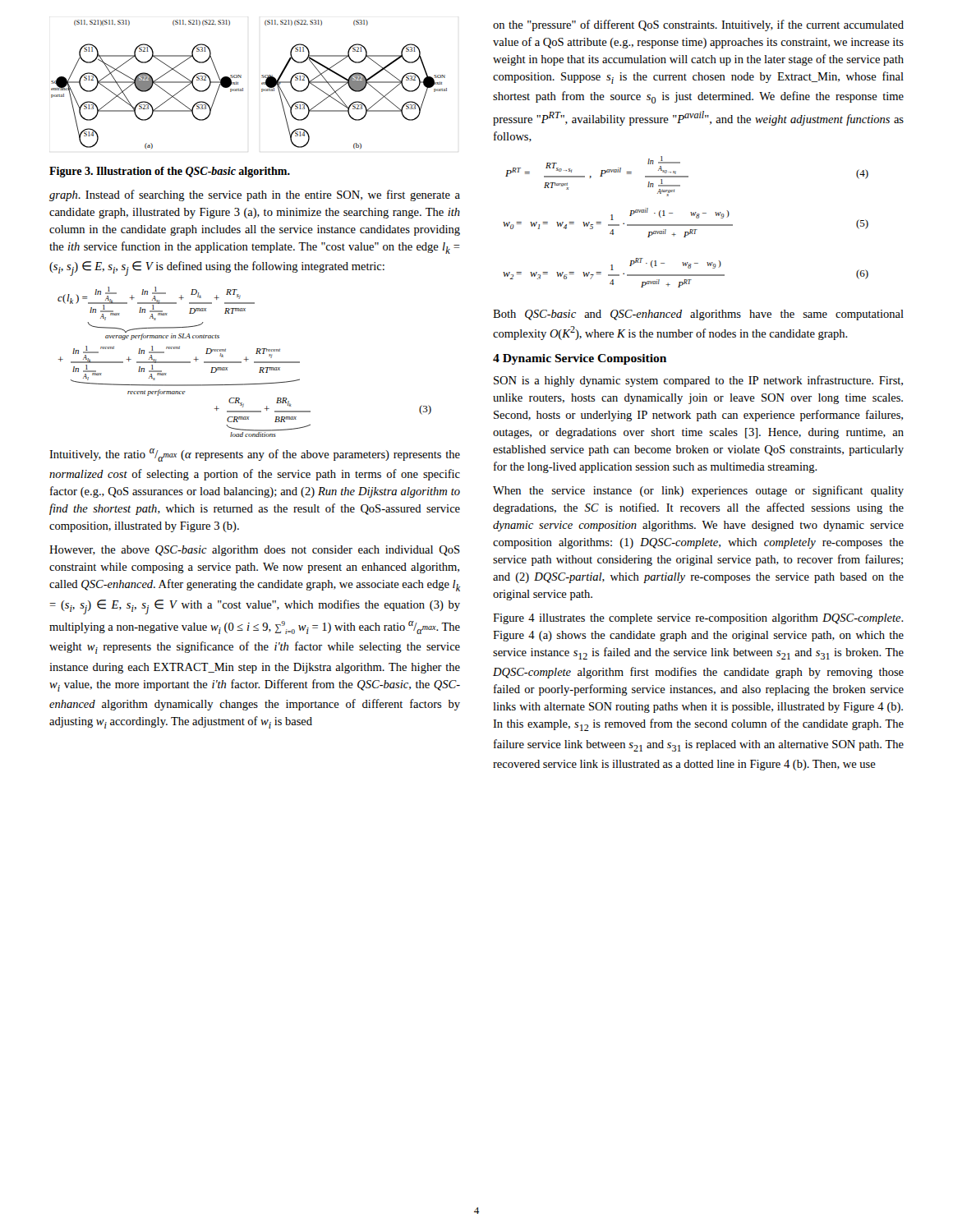Click on the formula that says "c ( lk ) ="
Screen dimensions: 1232x953
coord(251,361)
